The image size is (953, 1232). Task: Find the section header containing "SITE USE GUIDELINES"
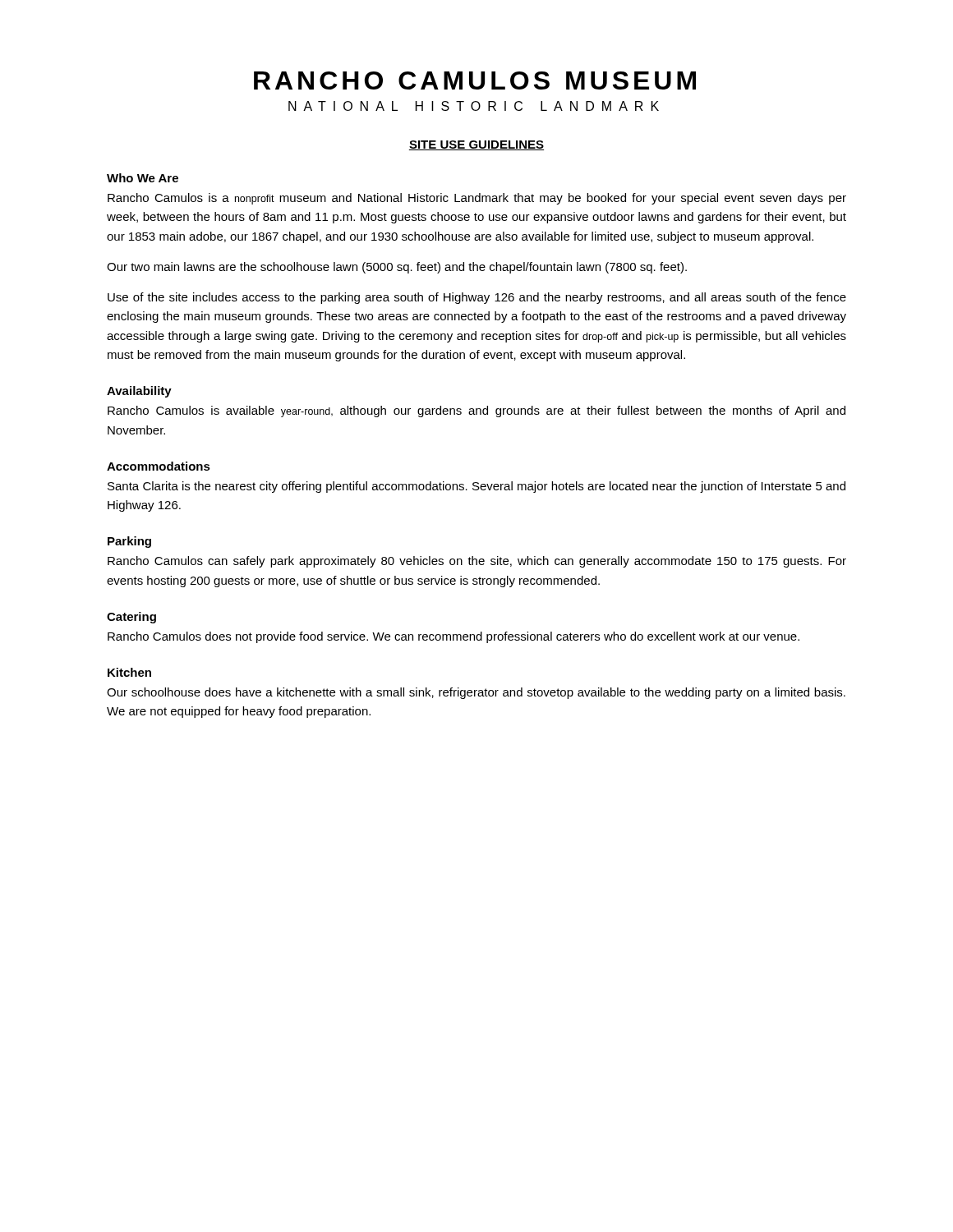[476, 144]
